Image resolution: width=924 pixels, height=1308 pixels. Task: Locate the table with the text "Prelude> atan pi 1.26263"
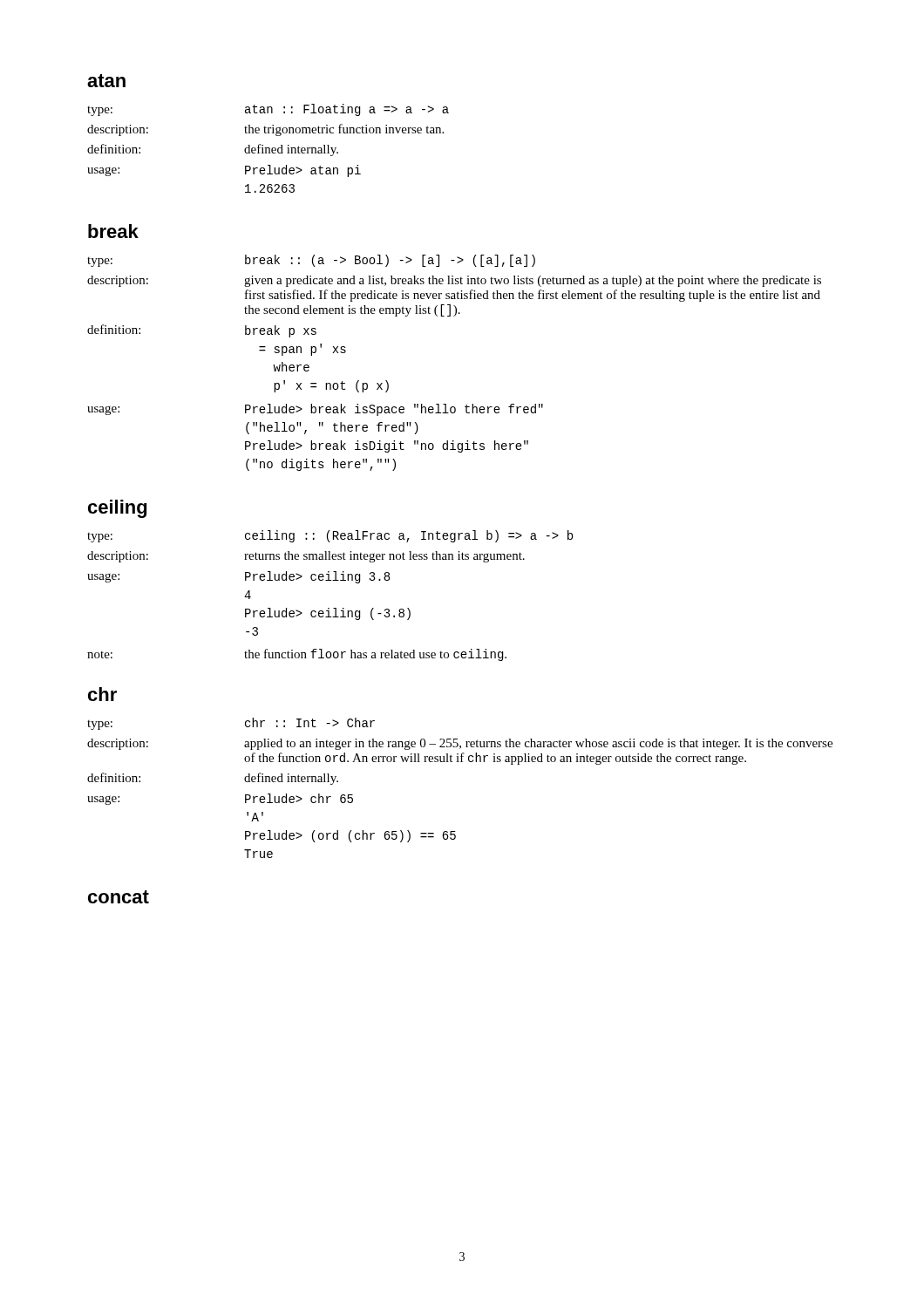[462, 150]
